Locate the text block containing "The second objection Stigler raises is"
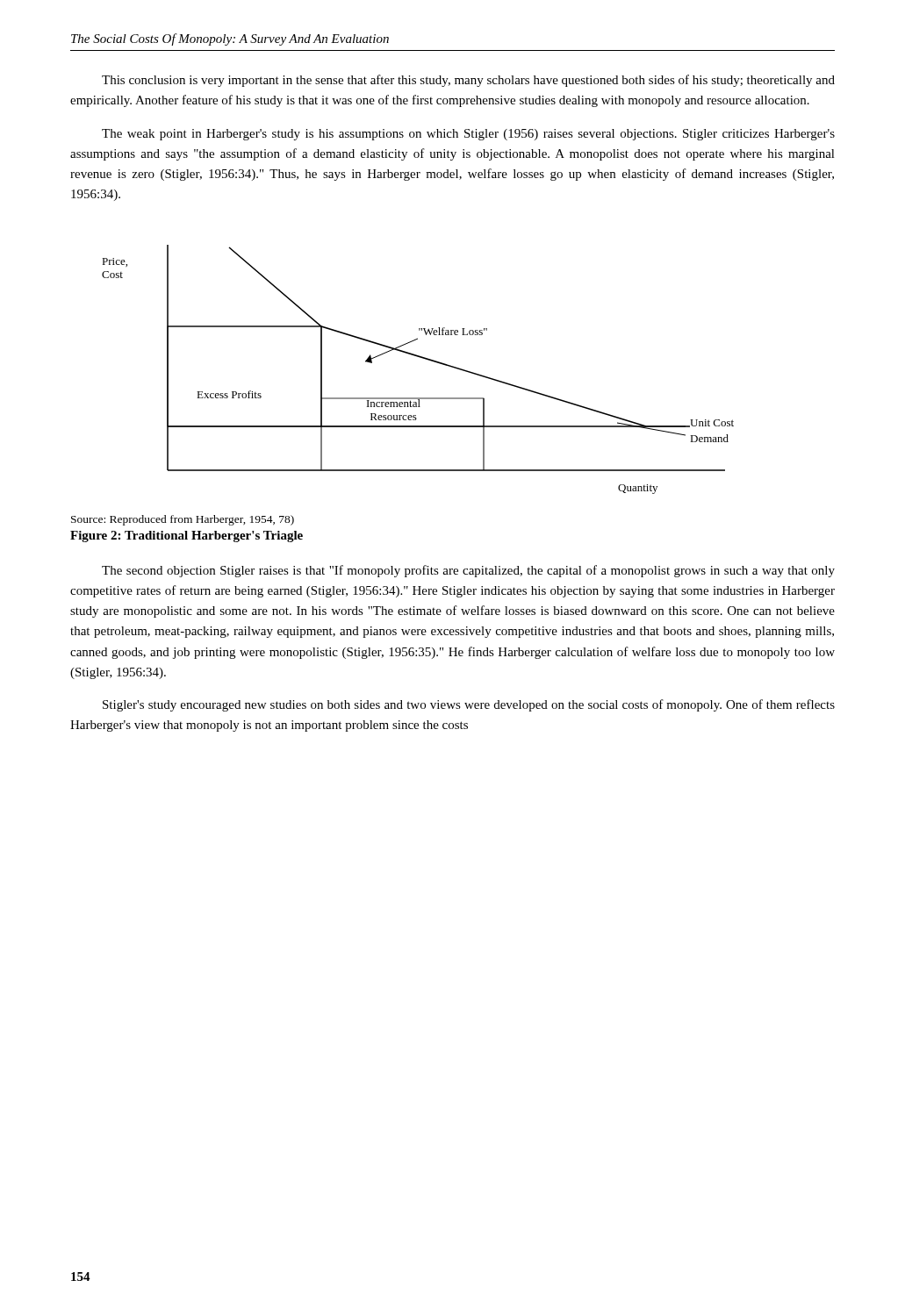Viewport: 905px width, 1316px height. click(452, 621)
